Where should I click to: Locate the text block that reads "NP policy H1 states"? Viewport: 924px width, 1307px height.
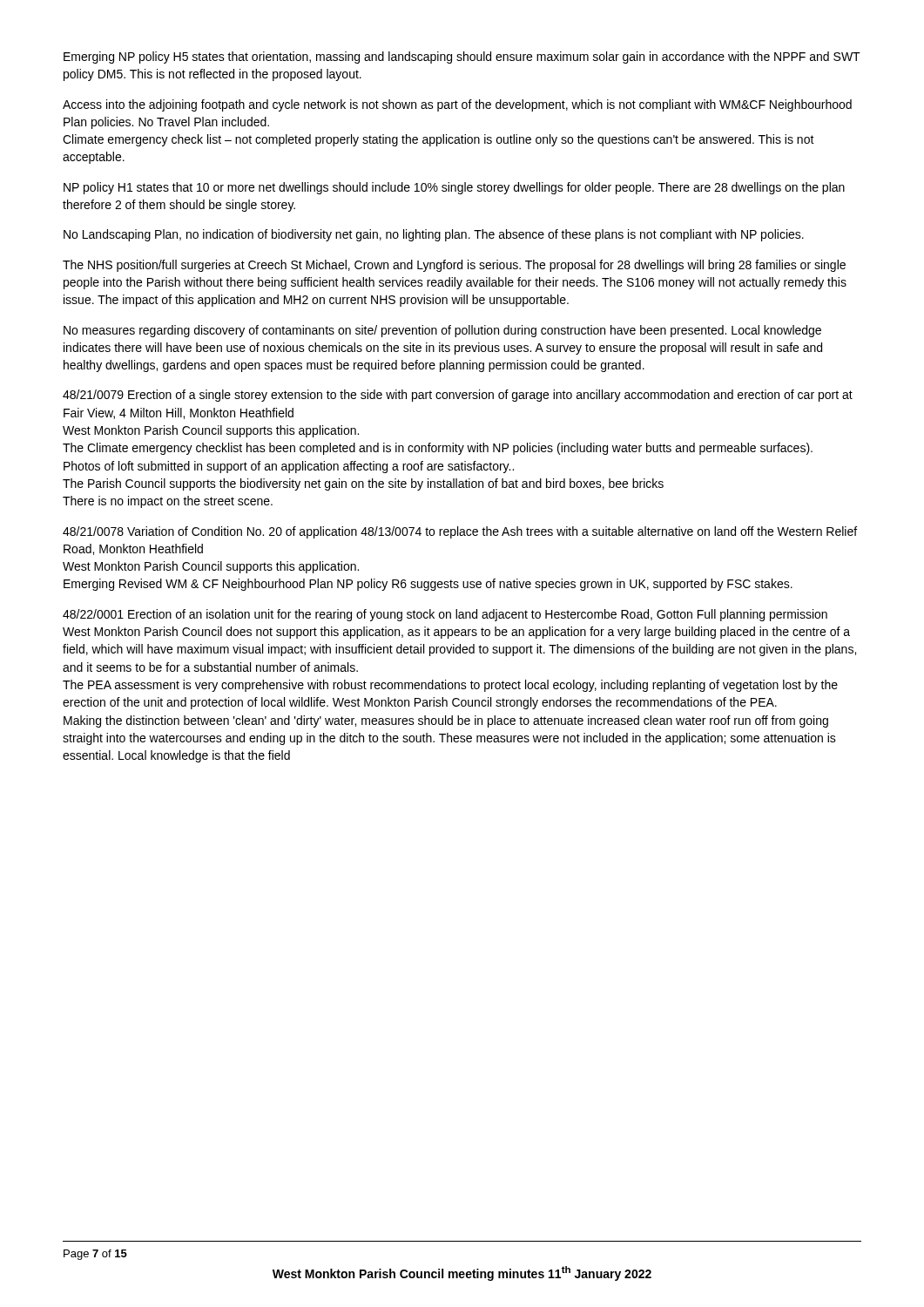pos(454,196)
